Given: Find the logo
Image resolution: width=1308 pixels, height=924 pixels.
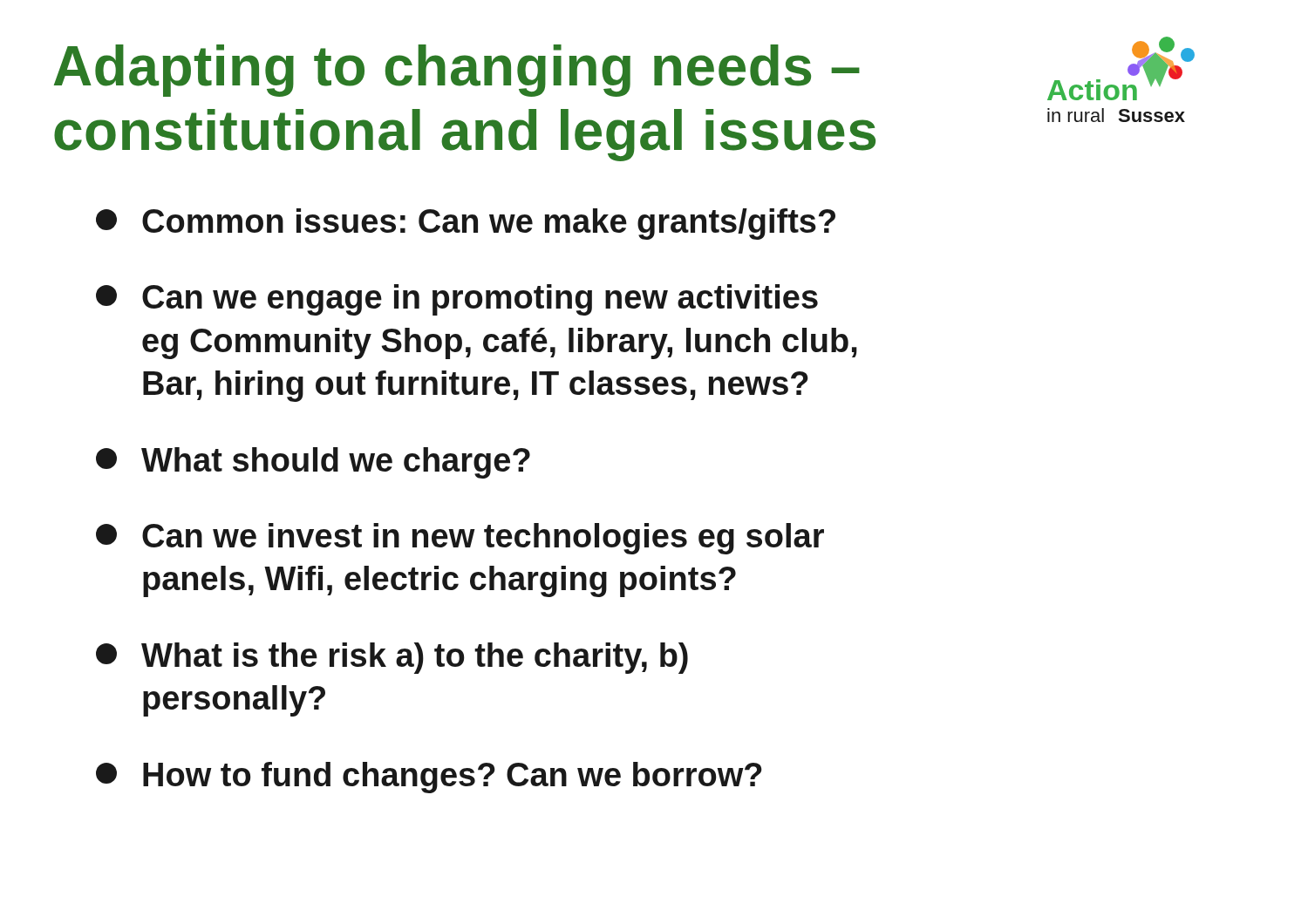Looking at the screenshot, I should click(x=1151, y=85).
